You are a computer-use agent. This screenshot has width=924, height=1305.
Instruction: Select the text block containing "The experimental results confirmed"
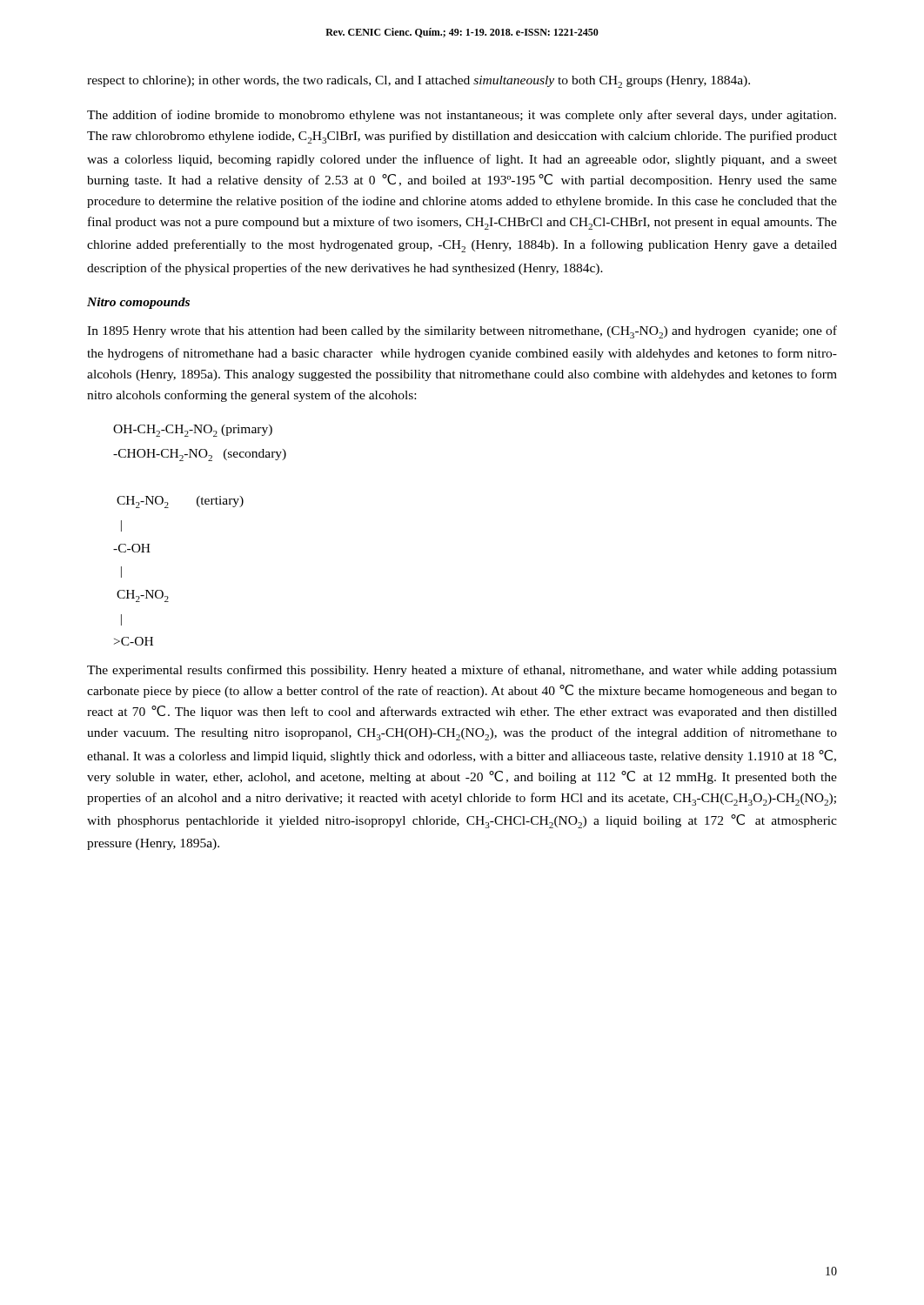pos(462,757)
